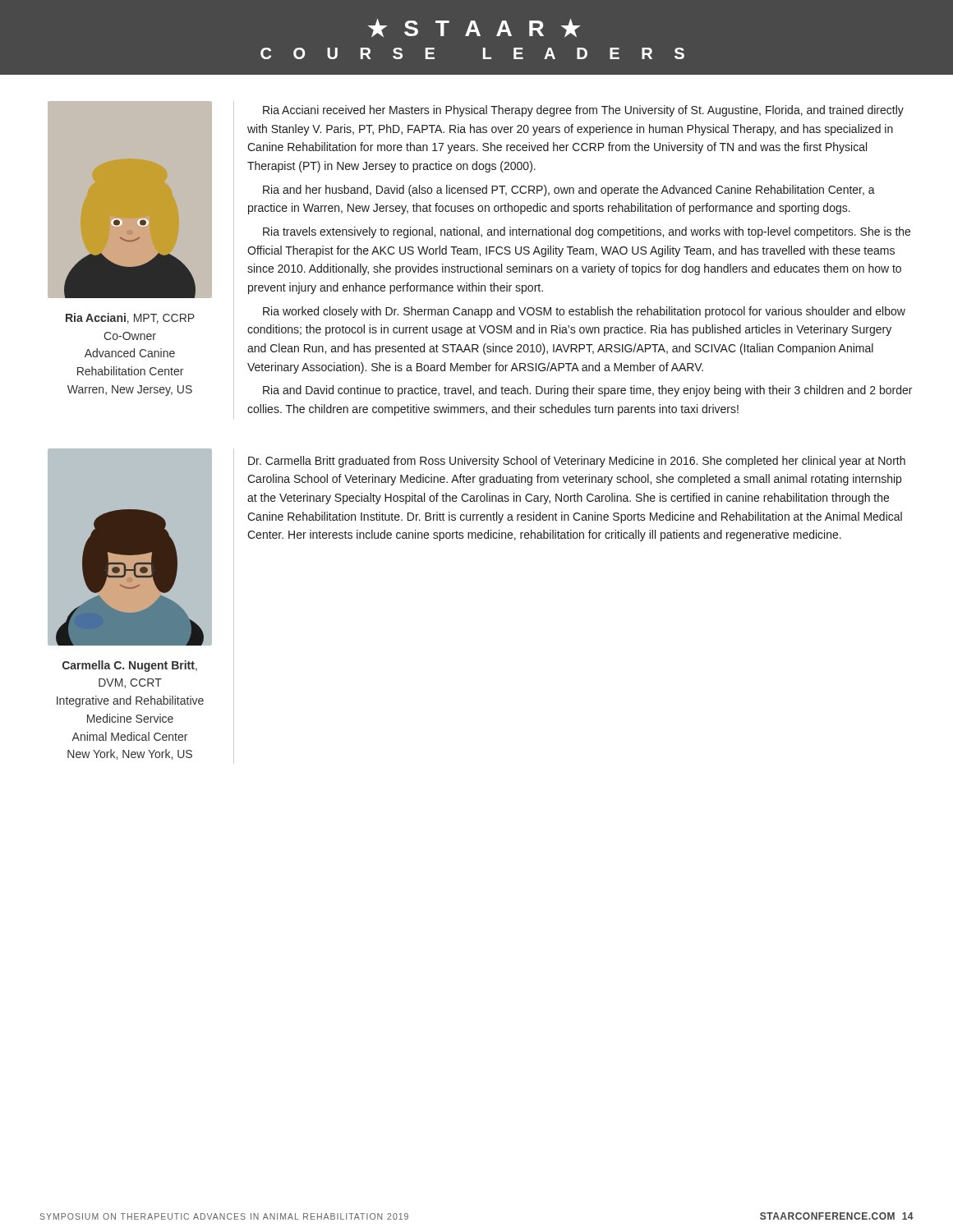The height and width of the screenshot is (1232, 953).
Task: Find the block starting "Ria Acciani received"
Action: point(580,260)
